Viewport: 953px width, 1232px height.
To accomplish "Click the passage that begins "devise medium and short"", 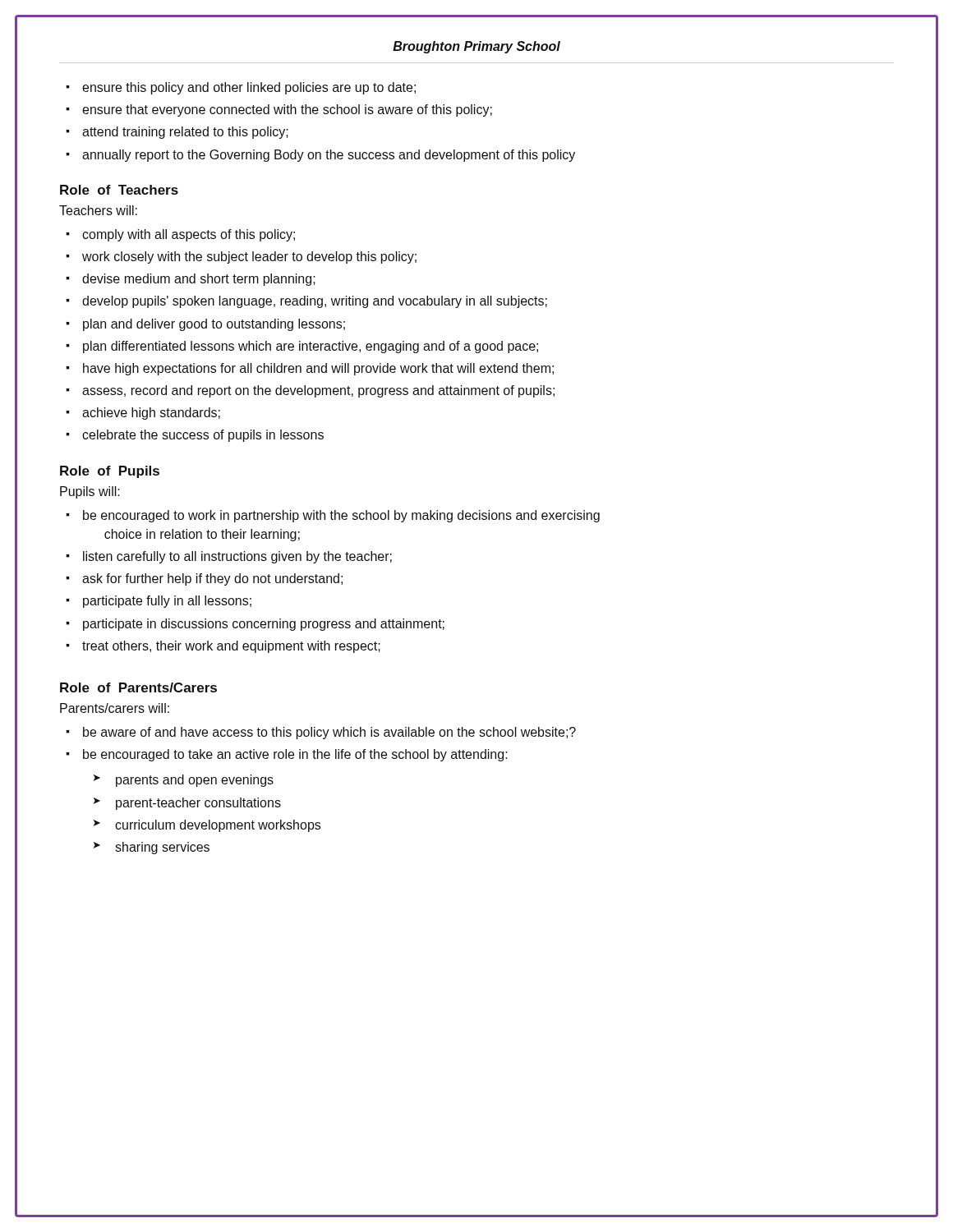I will (191, 280).
